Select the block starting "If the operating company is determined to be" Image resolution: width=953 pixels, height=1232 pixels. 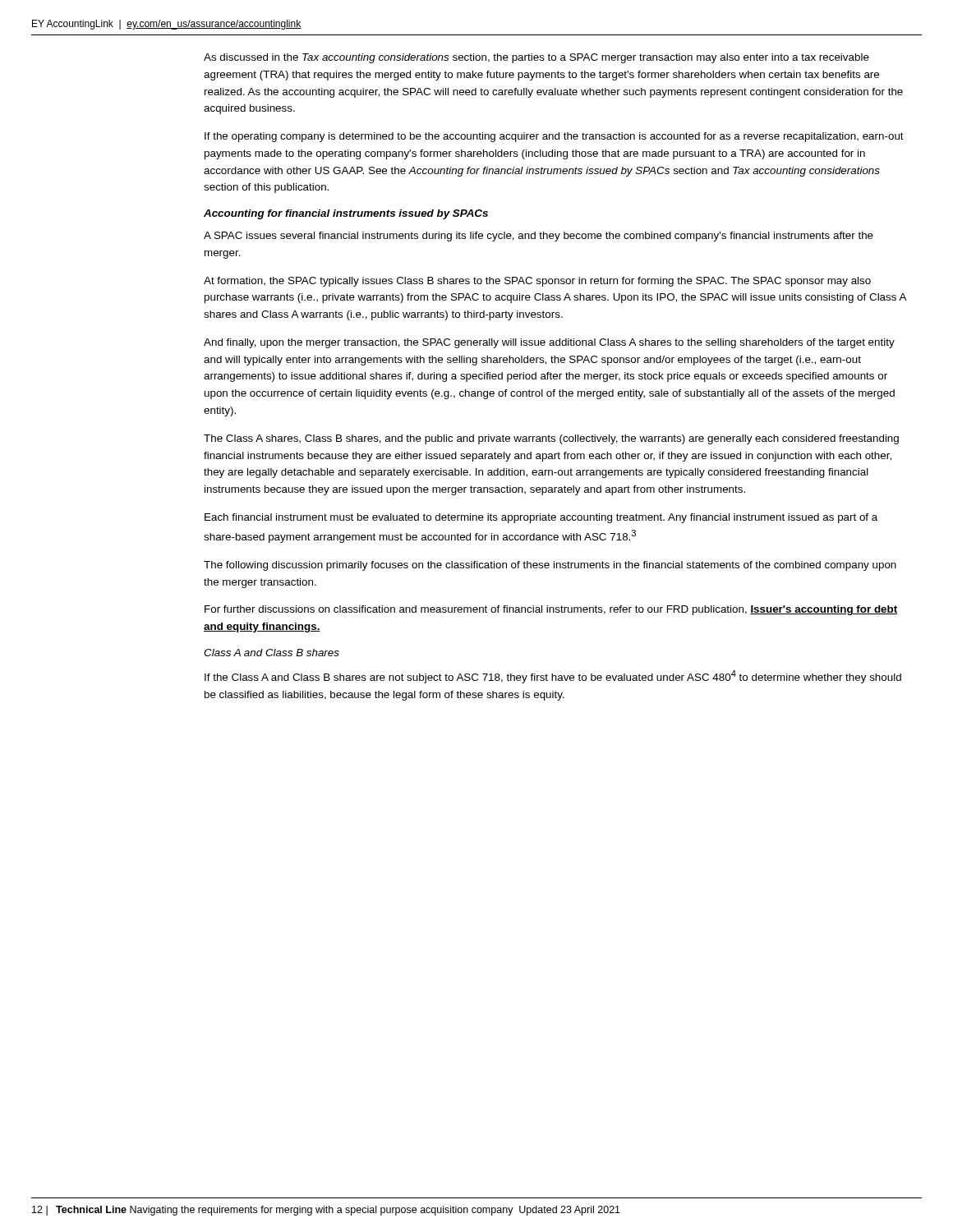[x=554, y=162]
